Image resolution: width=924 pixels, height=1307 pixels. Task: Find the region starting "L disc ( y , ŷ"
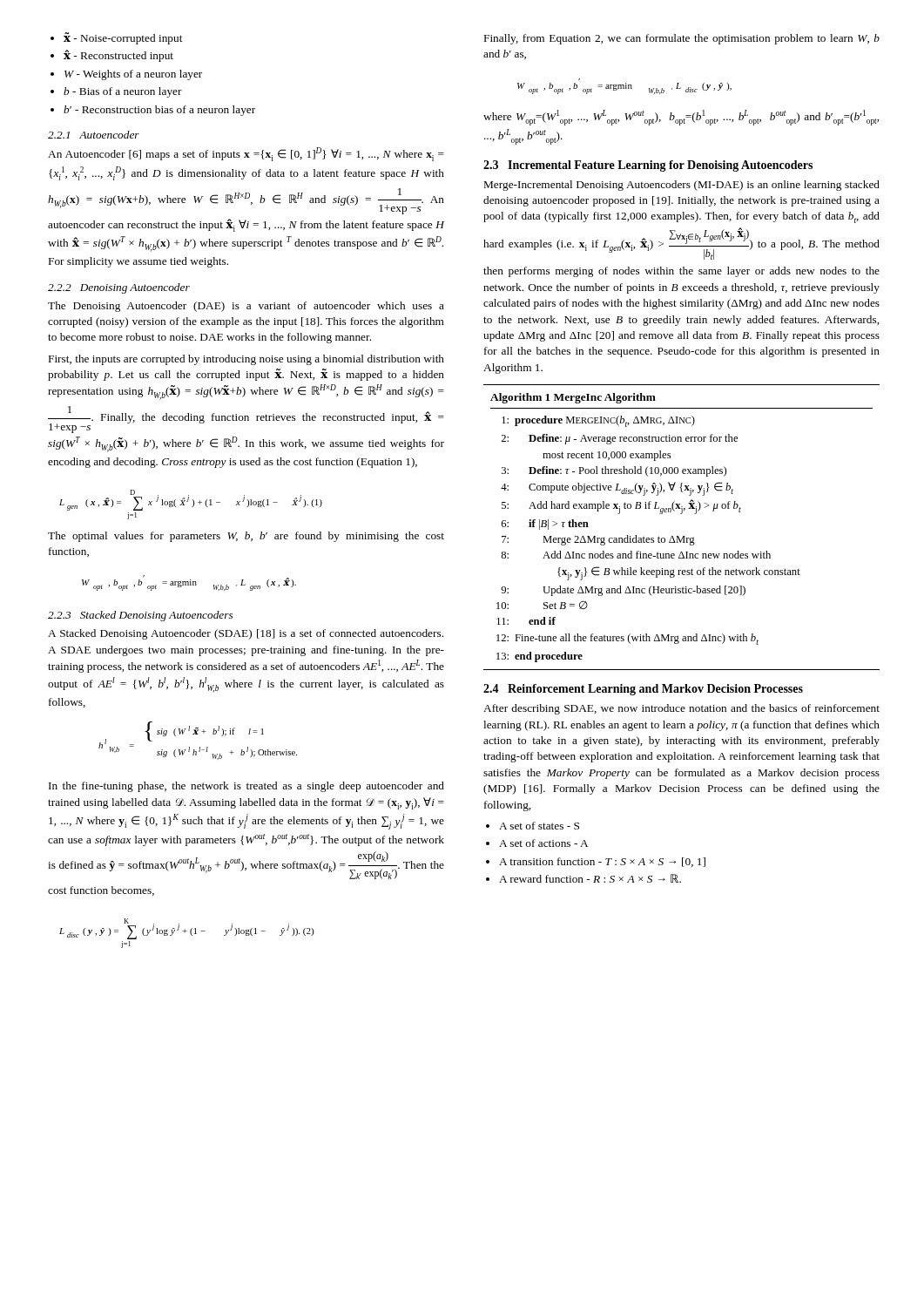pos(246,927)
